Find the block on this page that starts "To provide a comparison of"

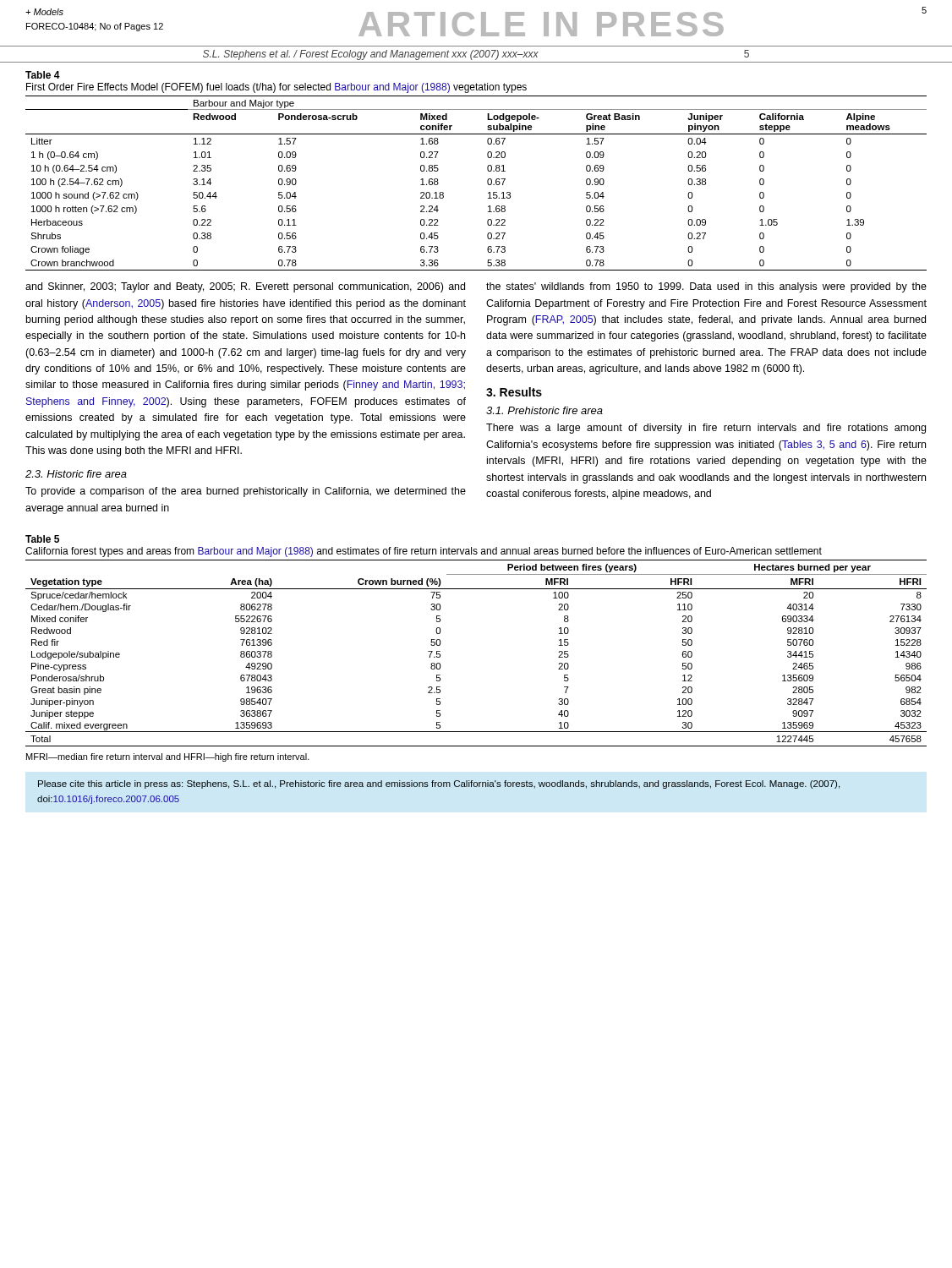(x=246, y=500)
